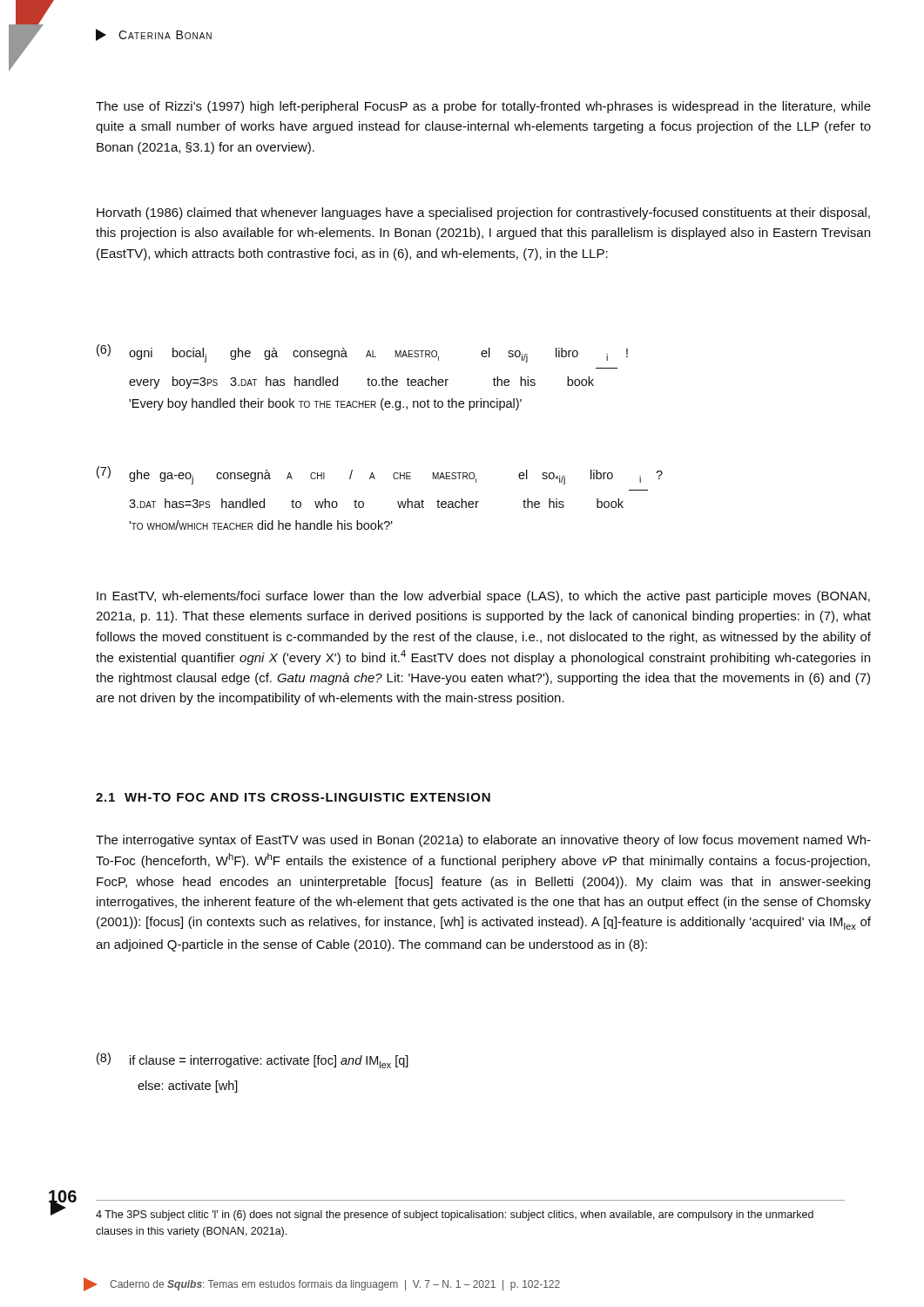Find the section header on this page that starts "2.1 WH-TO FOC AND ITS"
924x1307 pixels.
(x=483, y=797)
